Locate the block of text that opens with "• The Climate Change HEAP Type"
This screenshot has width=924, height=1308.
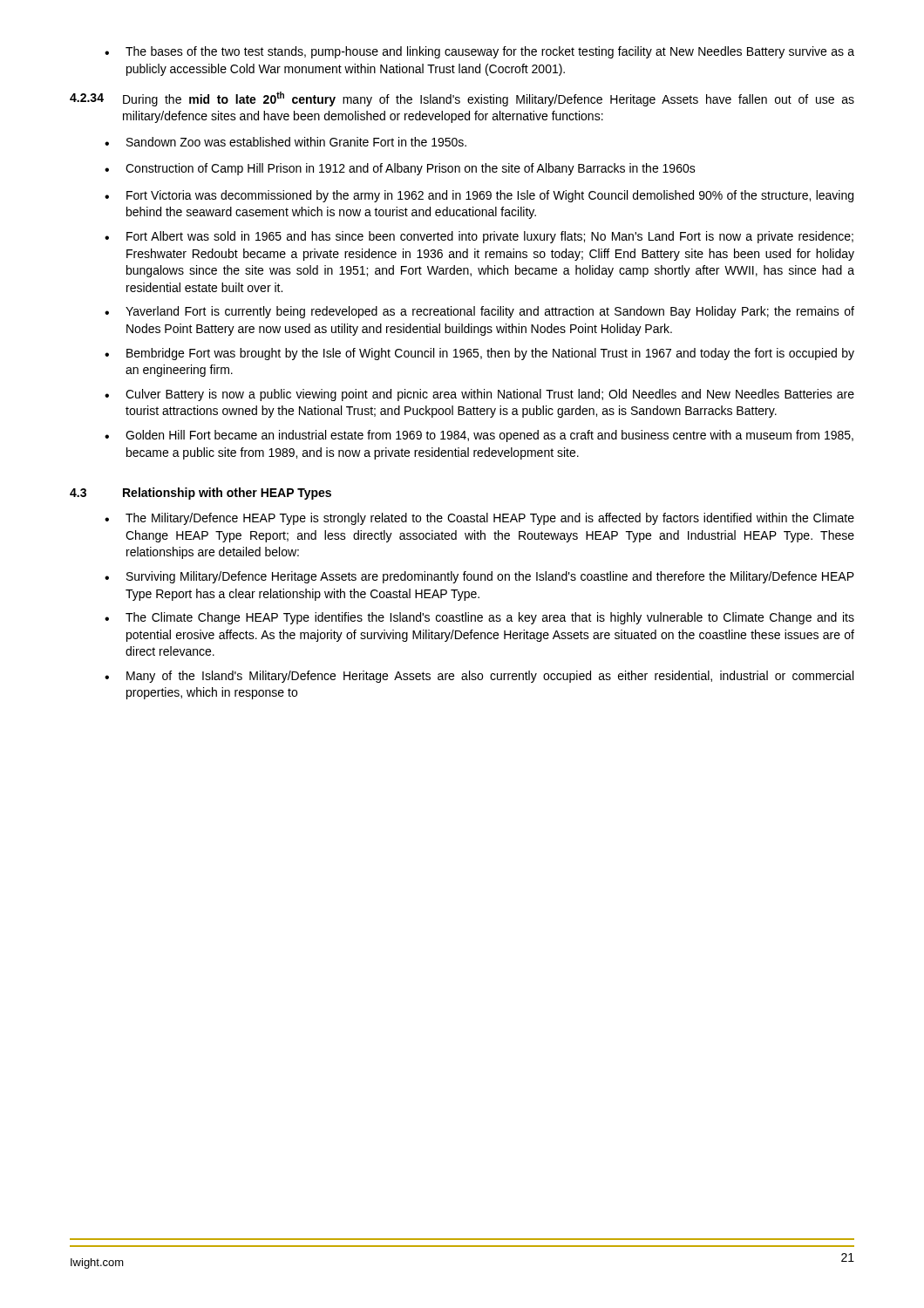point(479,635)
